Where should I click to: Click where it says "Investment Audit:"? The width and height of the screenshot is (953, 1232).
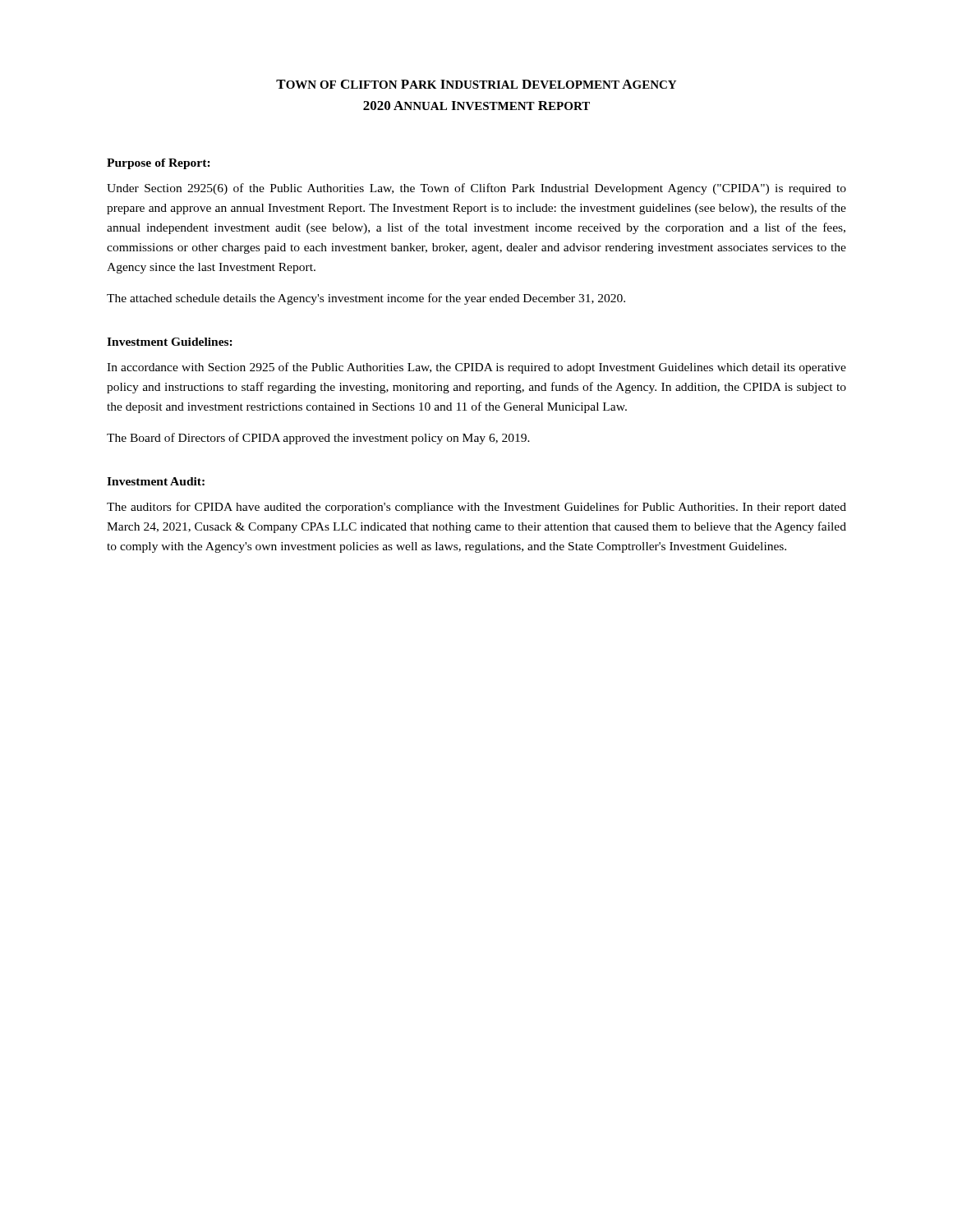point(156,481)
